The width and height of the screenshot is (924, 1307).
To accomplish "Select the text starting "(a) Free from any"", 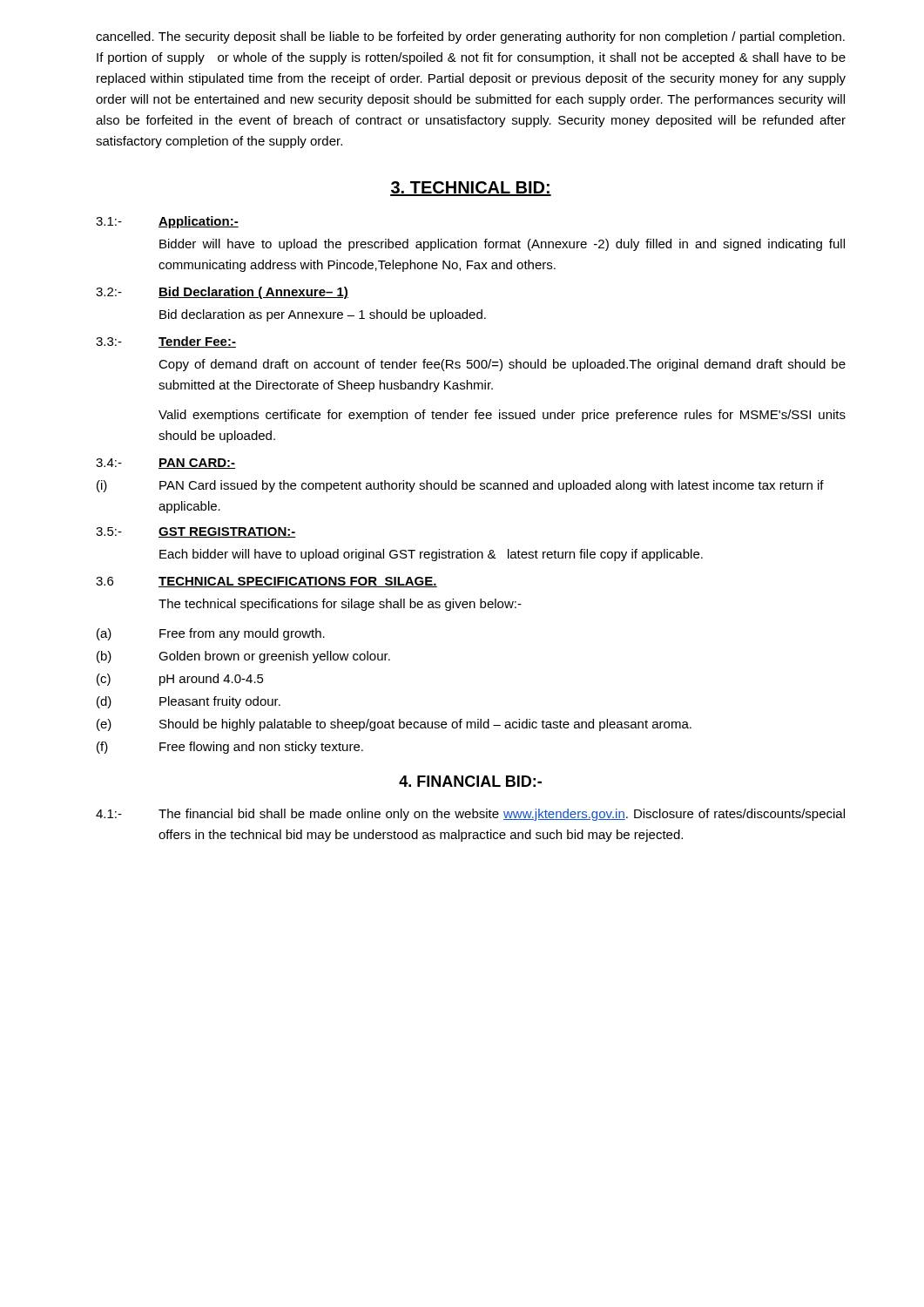I will pos(211,634).
